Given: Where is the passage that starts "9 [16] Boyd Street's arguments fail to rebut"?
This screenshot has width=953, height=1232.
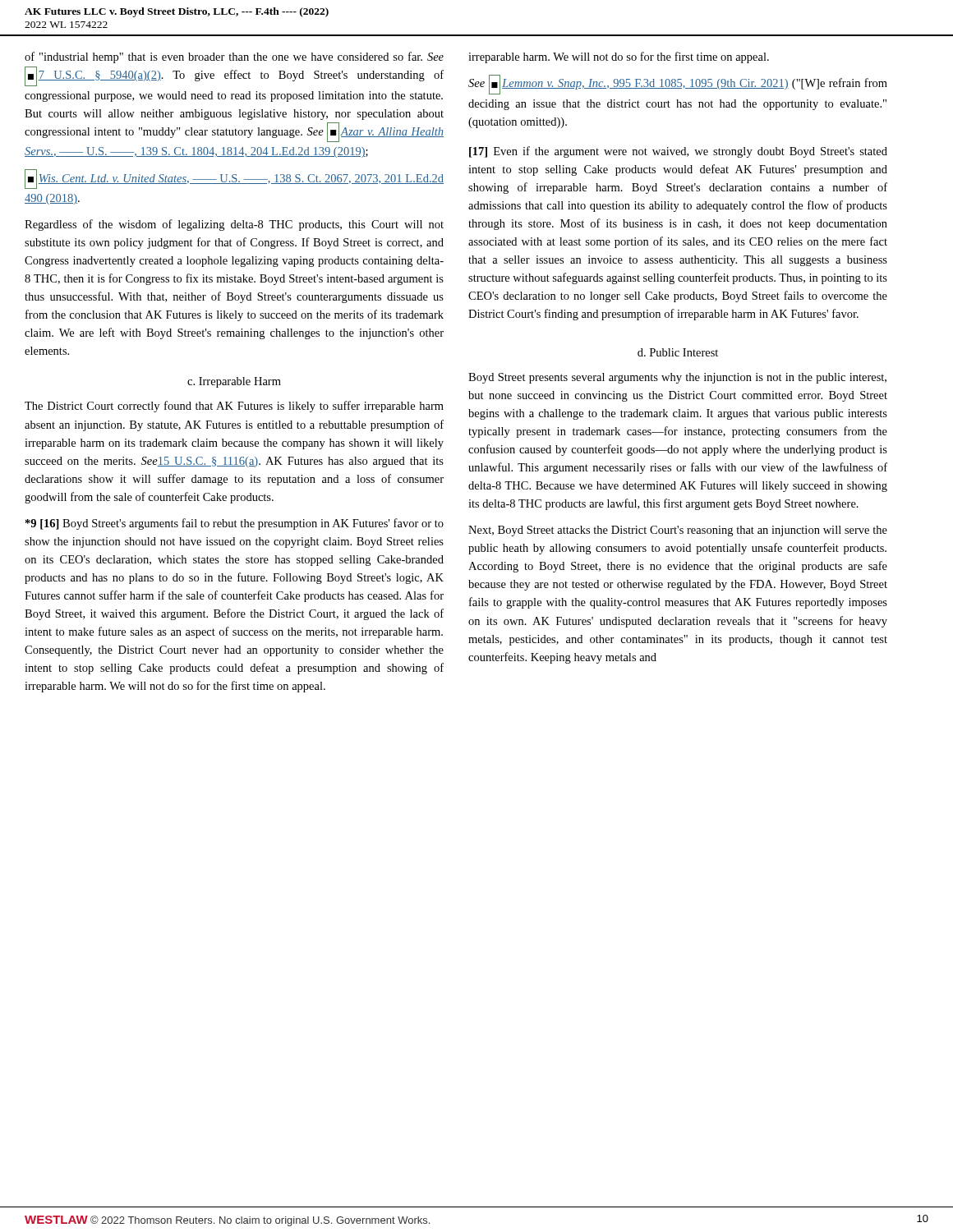Looking at the screenshot, I should pos(234,604).
